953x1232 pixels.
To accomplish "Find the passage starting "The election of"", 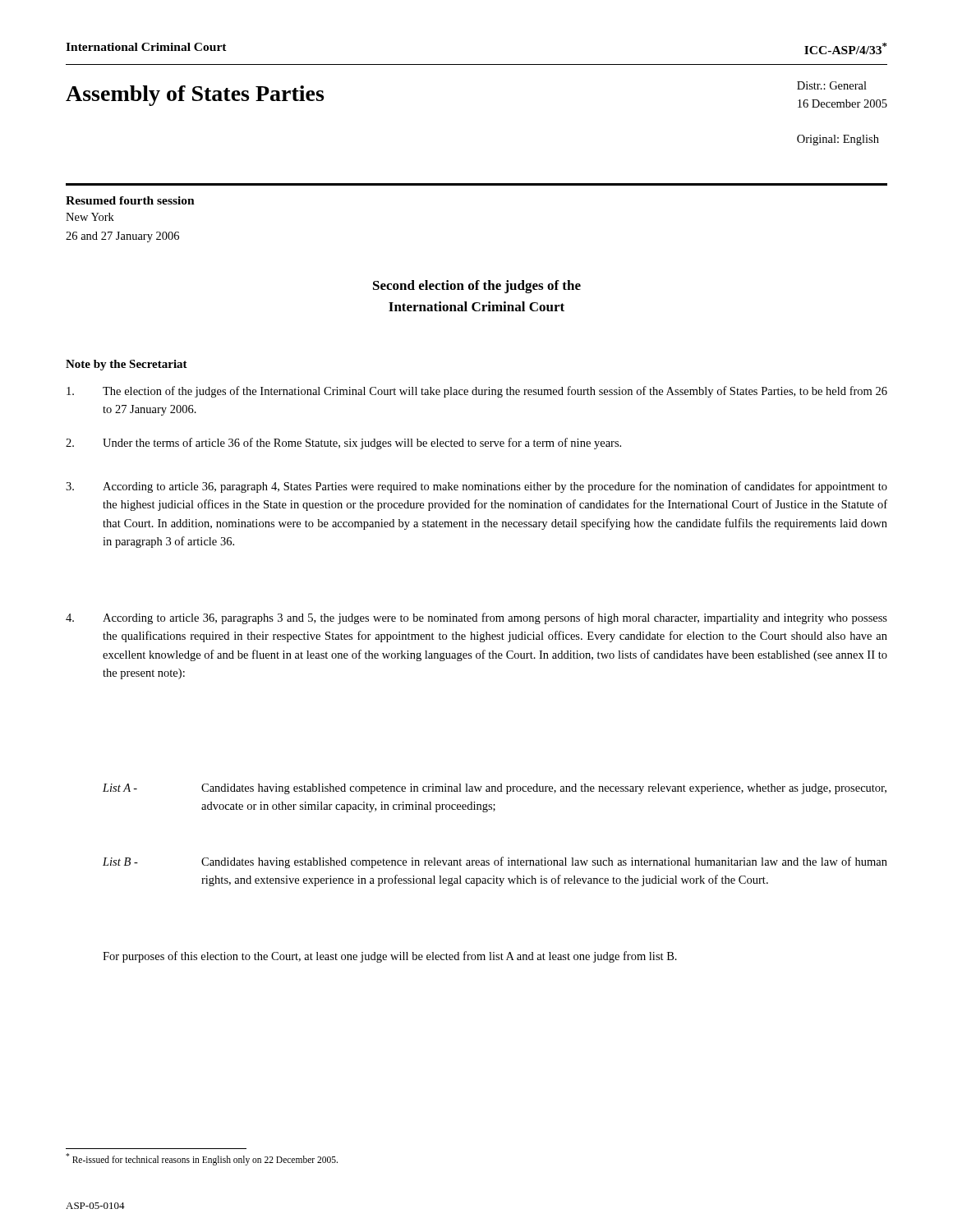I will [476, 400].
